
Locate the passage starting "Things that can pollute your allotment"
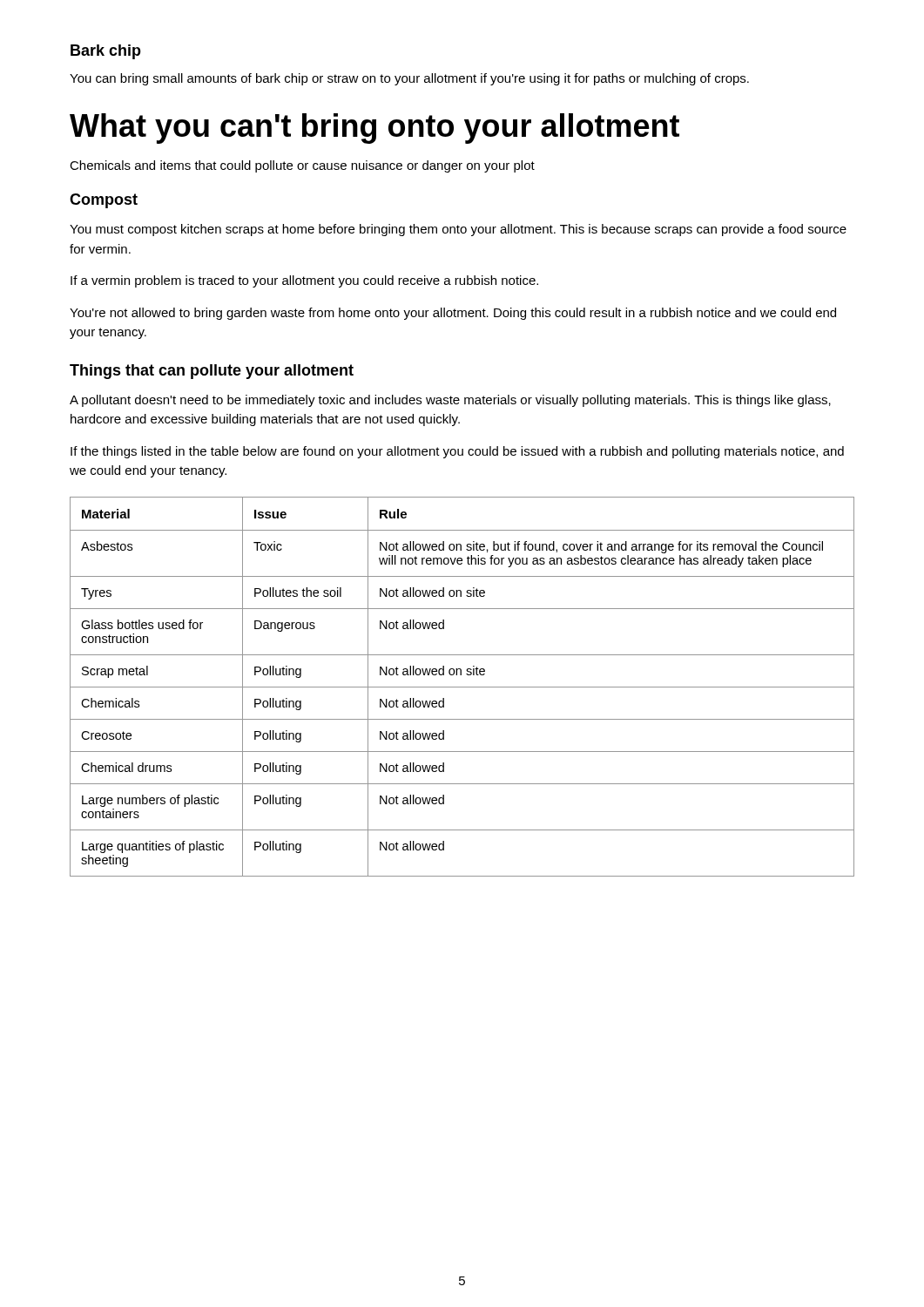pos(212,370)
